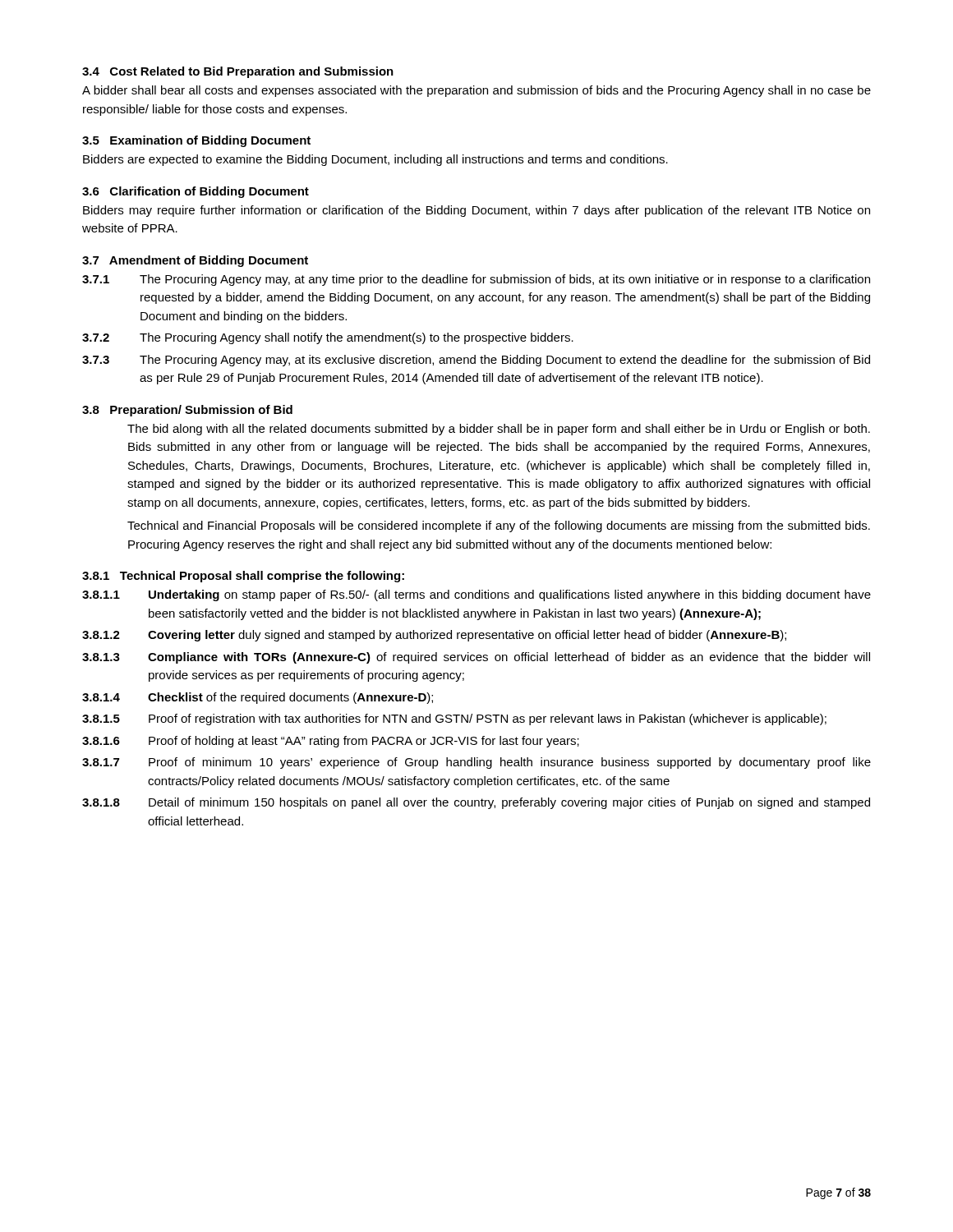Point to the text block starting "Bidders are expected"
Viewport: 953px width, 1232px height.
(375, 159)
